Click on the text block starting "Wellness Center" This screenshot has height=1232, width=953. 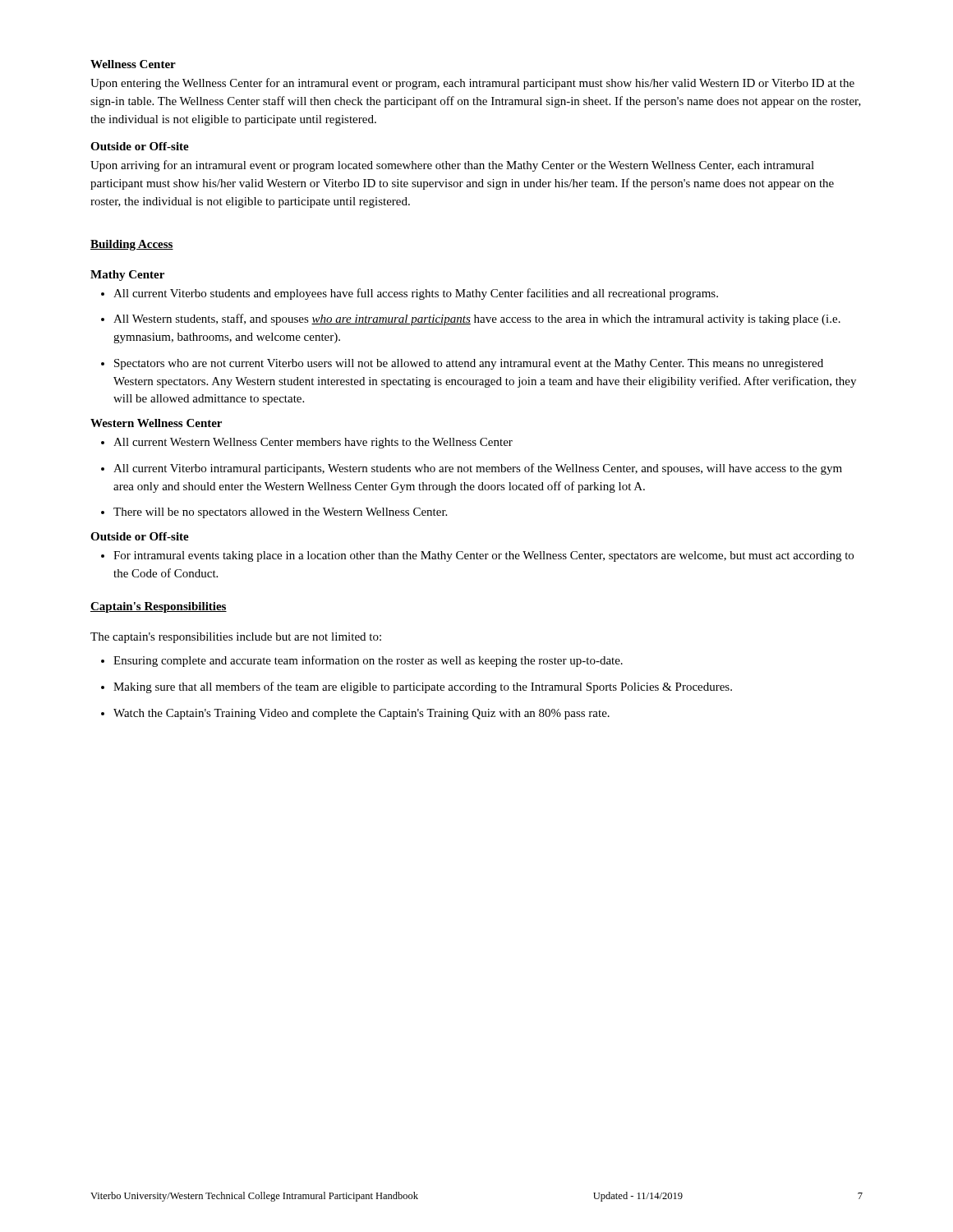(x=133, y=64)
